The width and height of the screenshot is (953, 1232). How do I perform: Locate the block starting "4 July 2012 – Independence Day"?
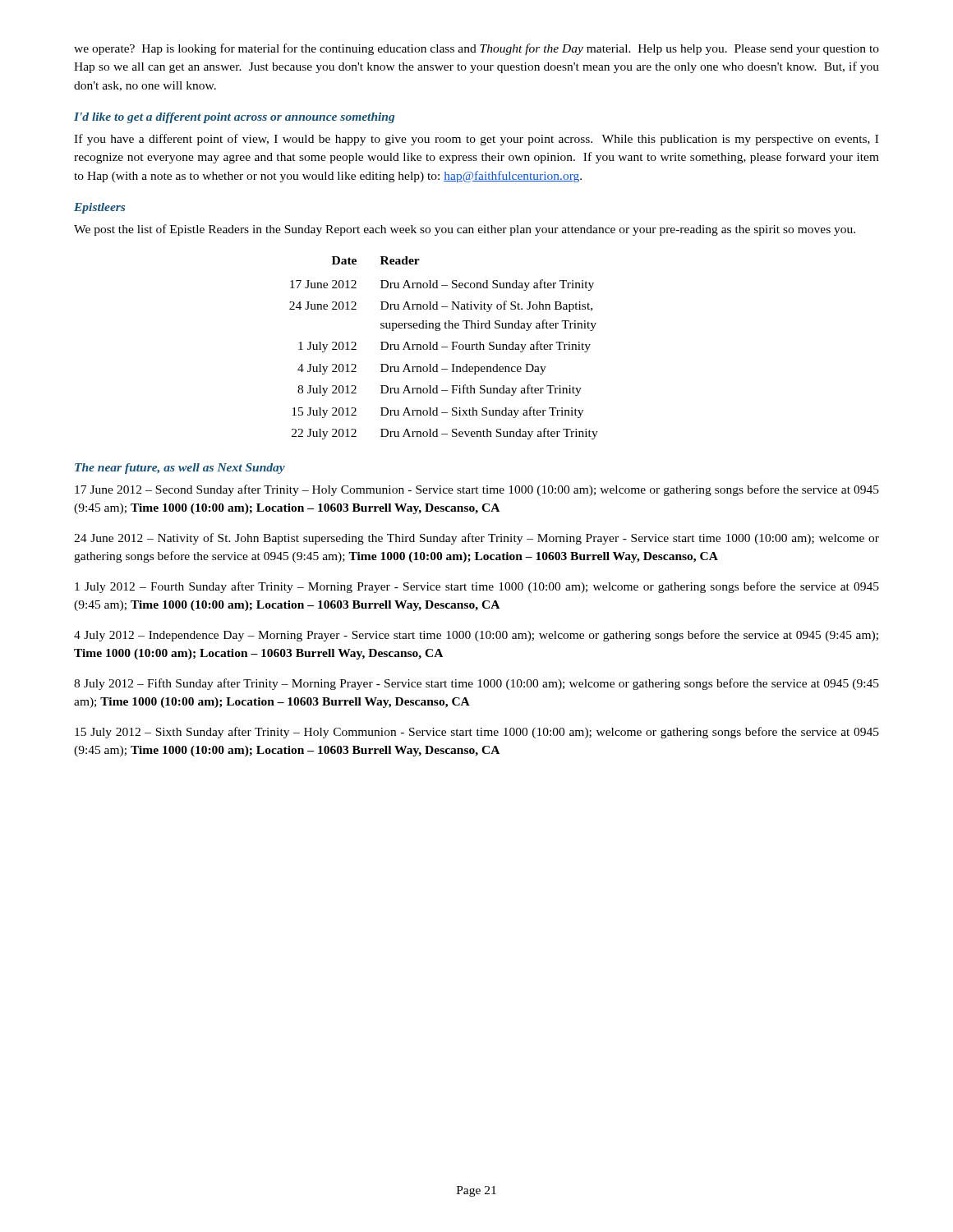point(476,643)
